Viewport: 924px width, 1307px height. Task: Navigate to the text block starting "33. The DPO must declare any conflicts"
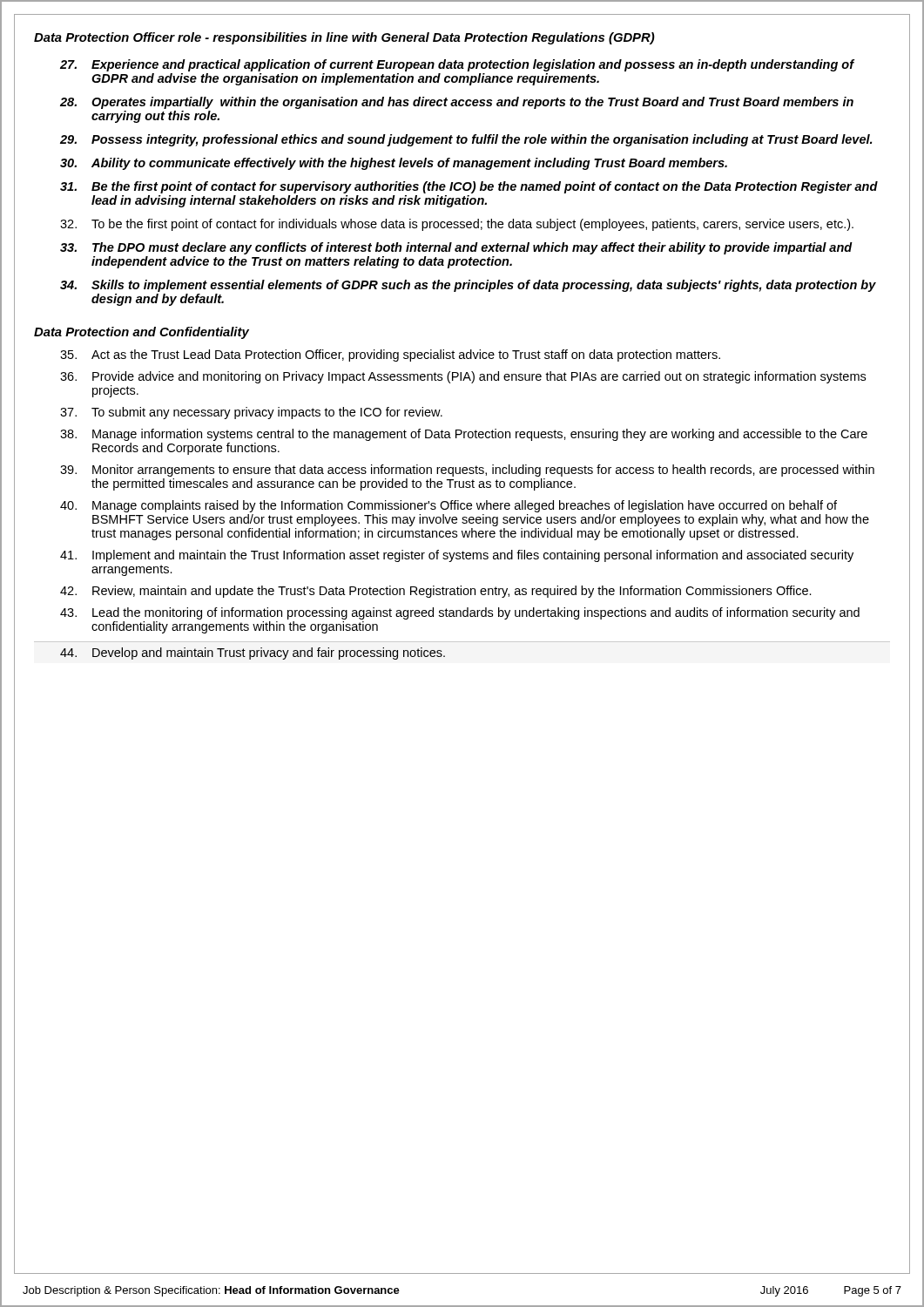475,255
